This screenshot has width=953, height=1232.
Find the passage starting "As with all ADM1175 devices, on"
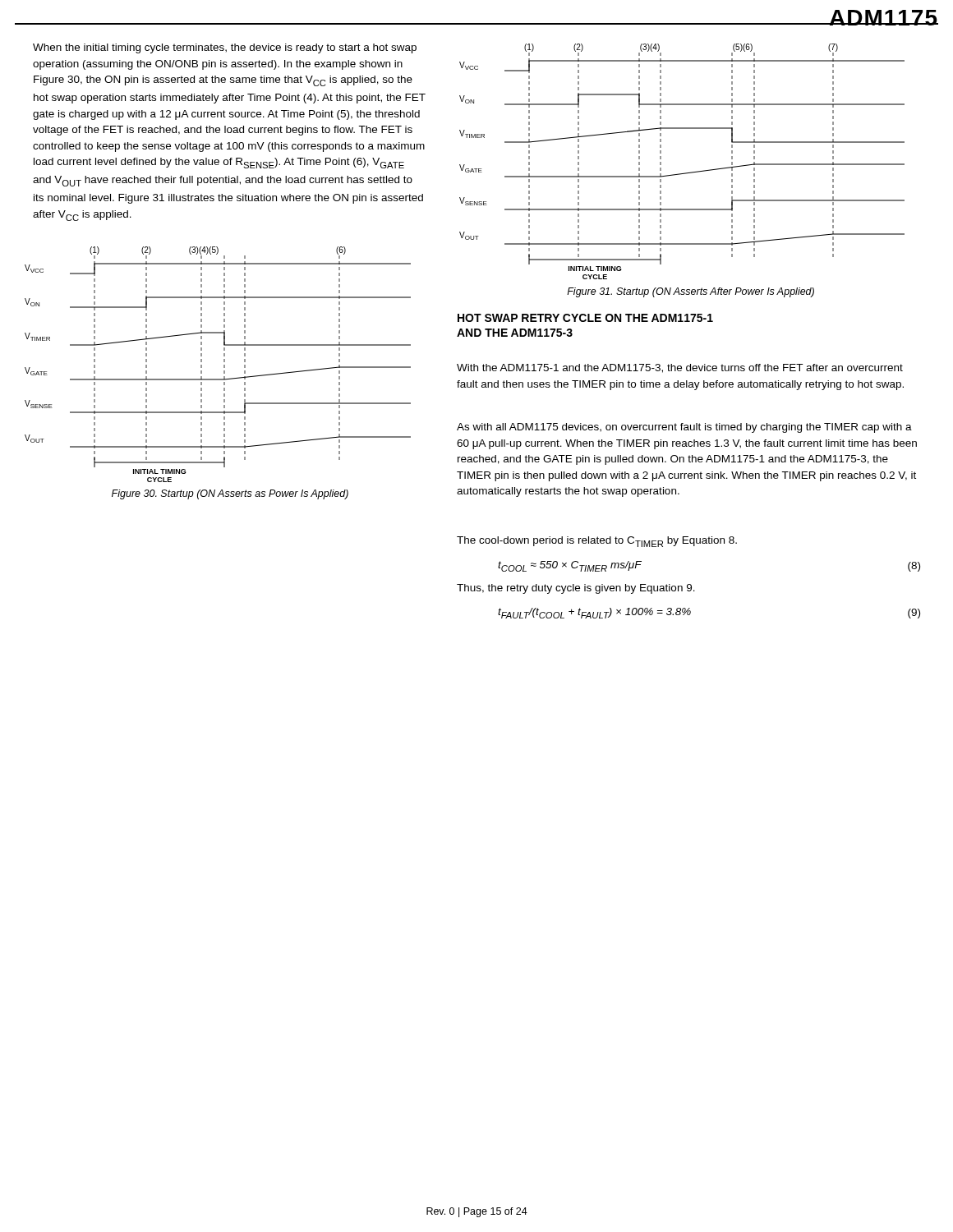(x=689, y=459)
